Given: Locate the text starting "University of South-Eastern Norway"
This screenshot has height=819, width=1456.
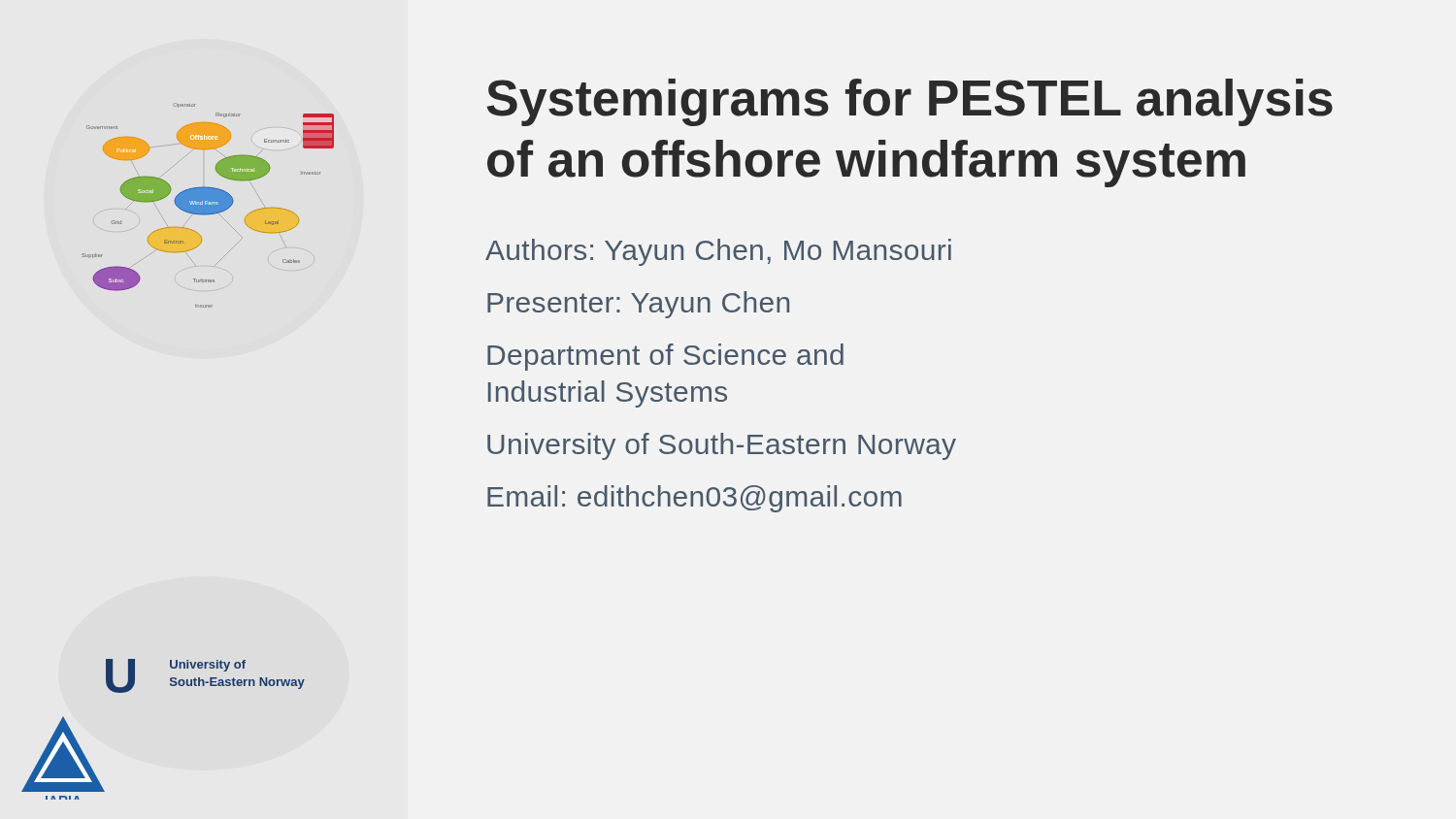Looking at the screenshot, I should pos(721,444).
